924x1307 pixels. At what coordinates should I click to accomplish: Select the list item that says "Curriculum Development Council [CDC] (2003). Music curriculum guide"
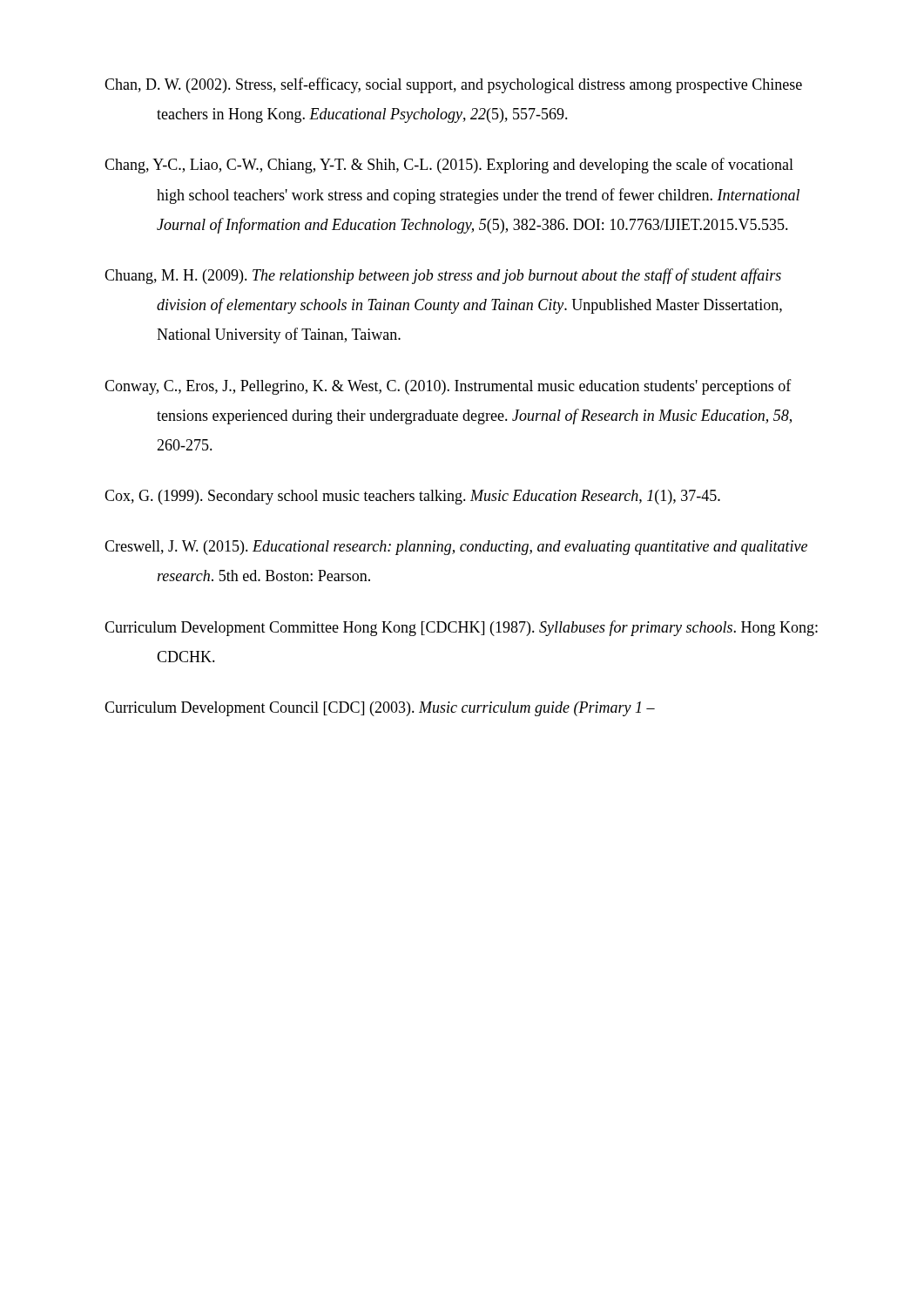click(379, 708)
